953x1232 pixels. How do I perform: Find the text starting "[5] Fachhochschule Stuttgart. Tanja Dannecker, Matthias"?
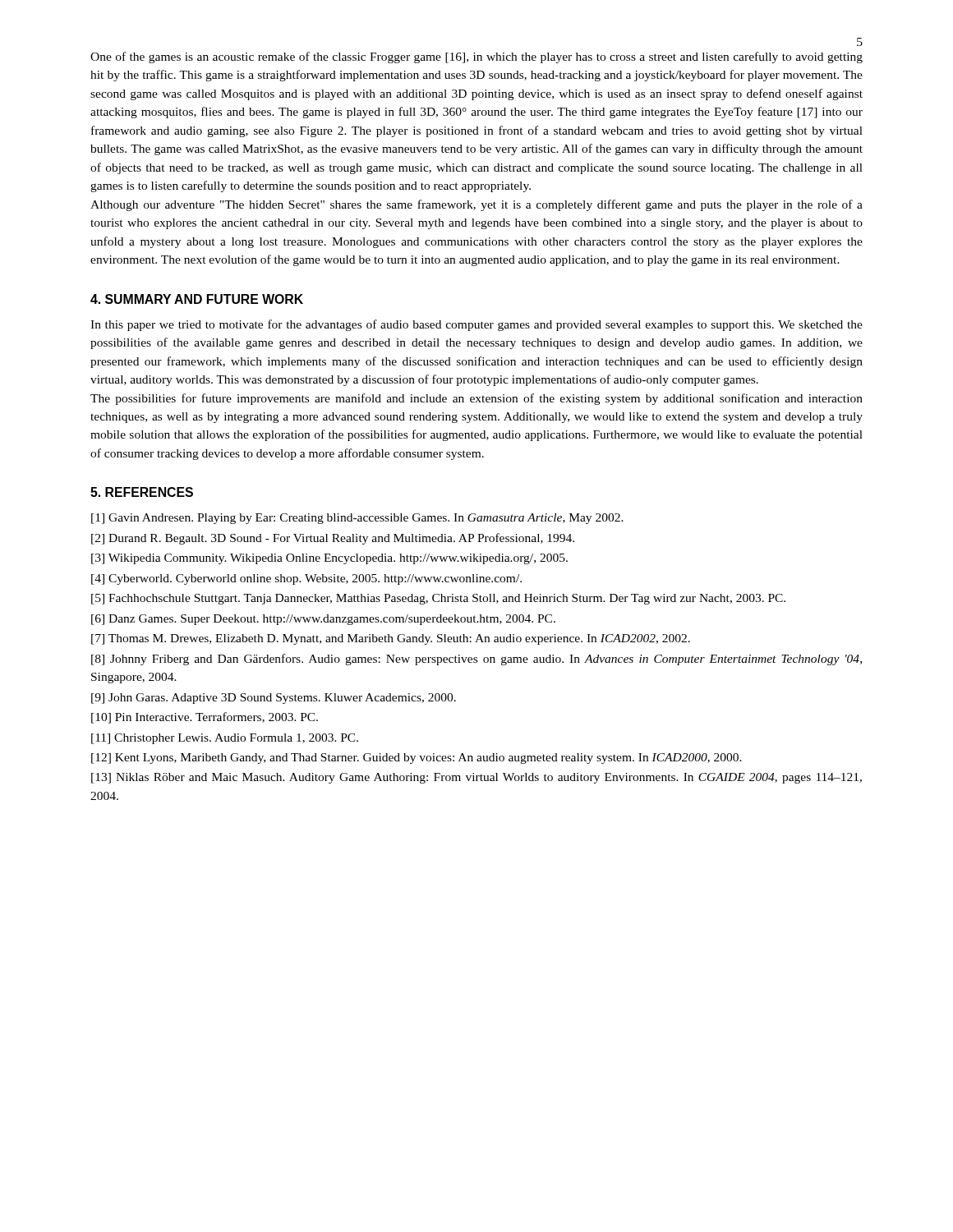click(x=438, y=598)
